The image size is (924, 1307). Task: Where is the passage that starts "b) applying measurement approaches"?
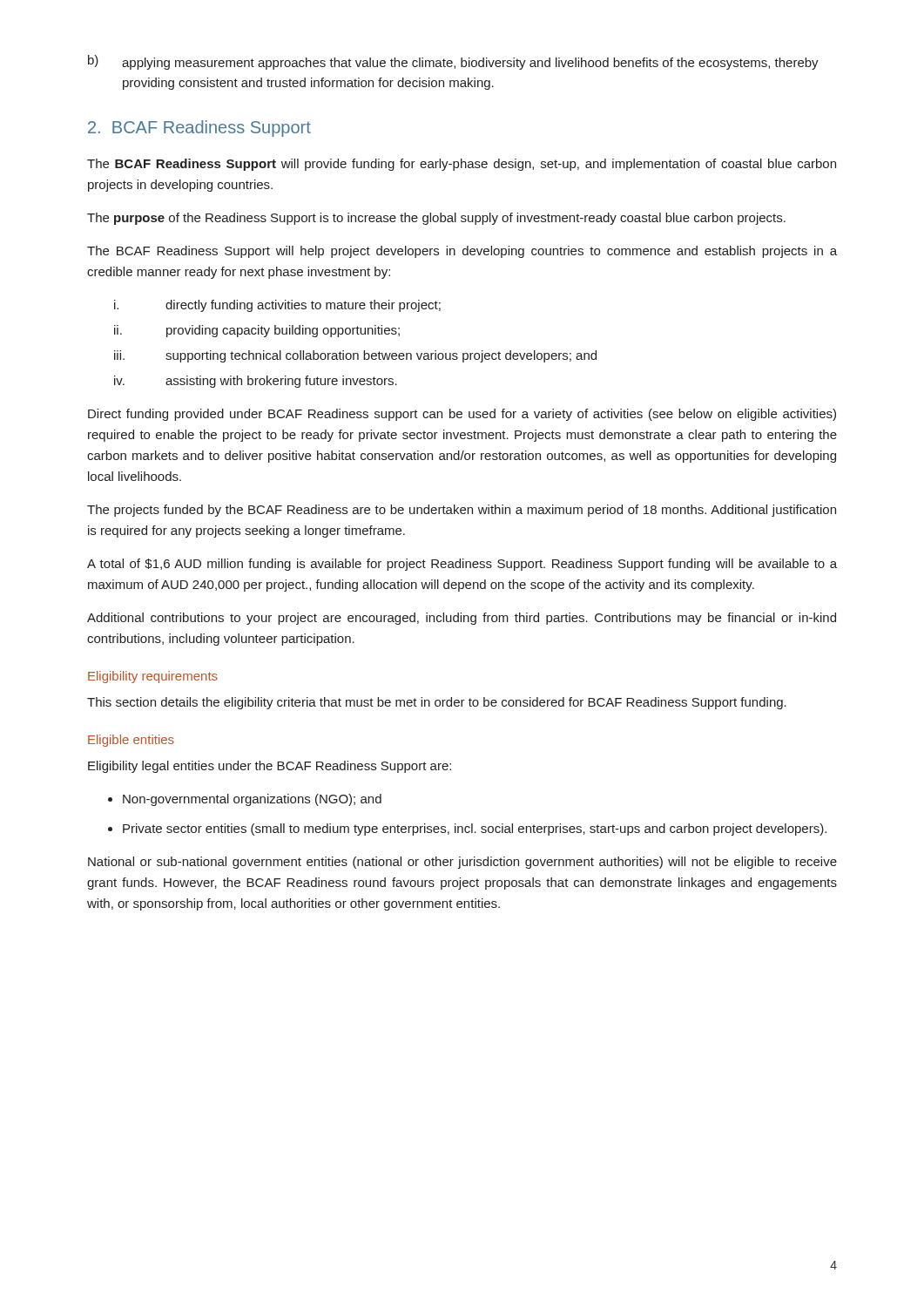462,73
